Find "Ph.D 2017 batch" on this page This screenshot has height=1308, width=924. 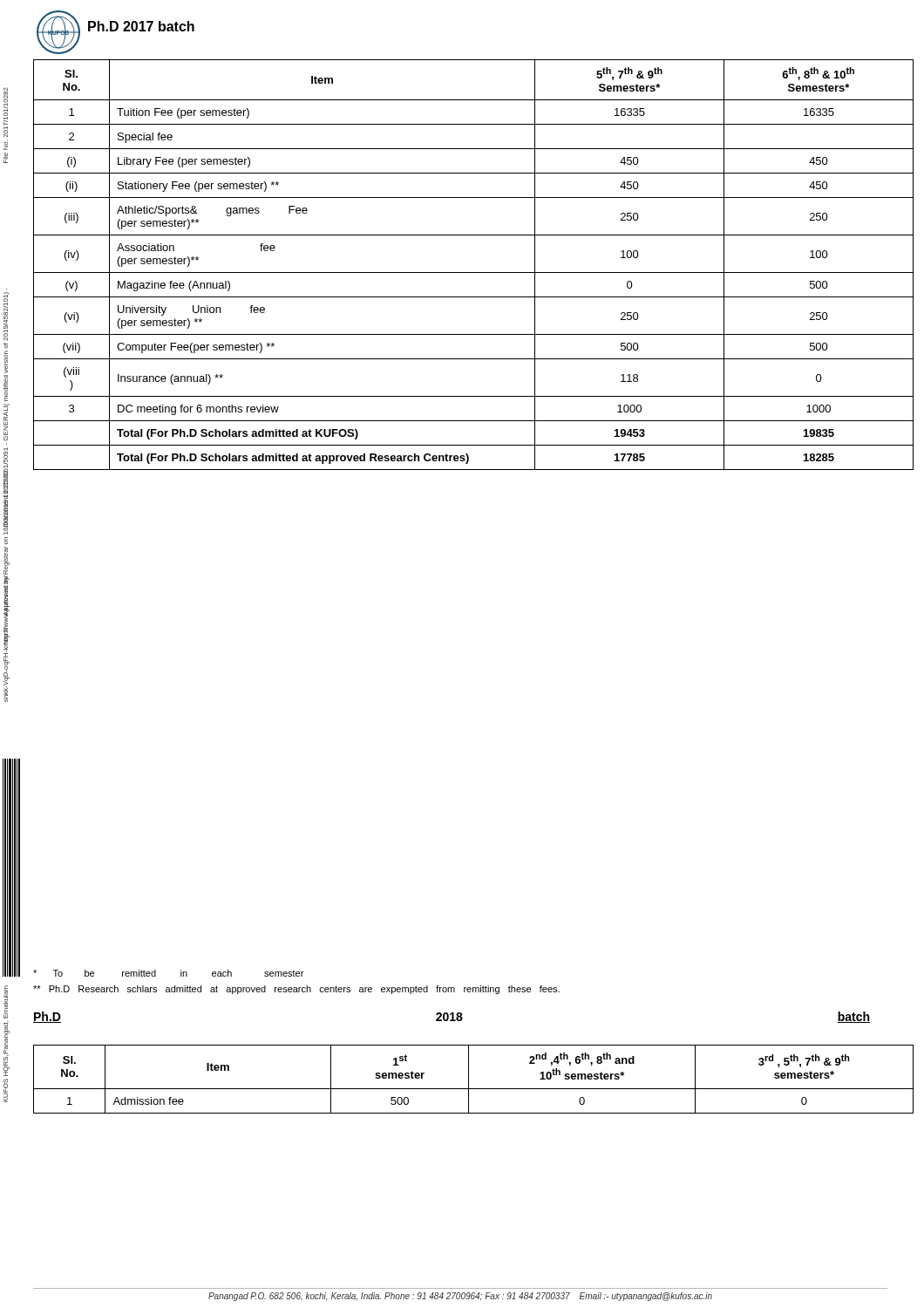[x=141, y=27]
